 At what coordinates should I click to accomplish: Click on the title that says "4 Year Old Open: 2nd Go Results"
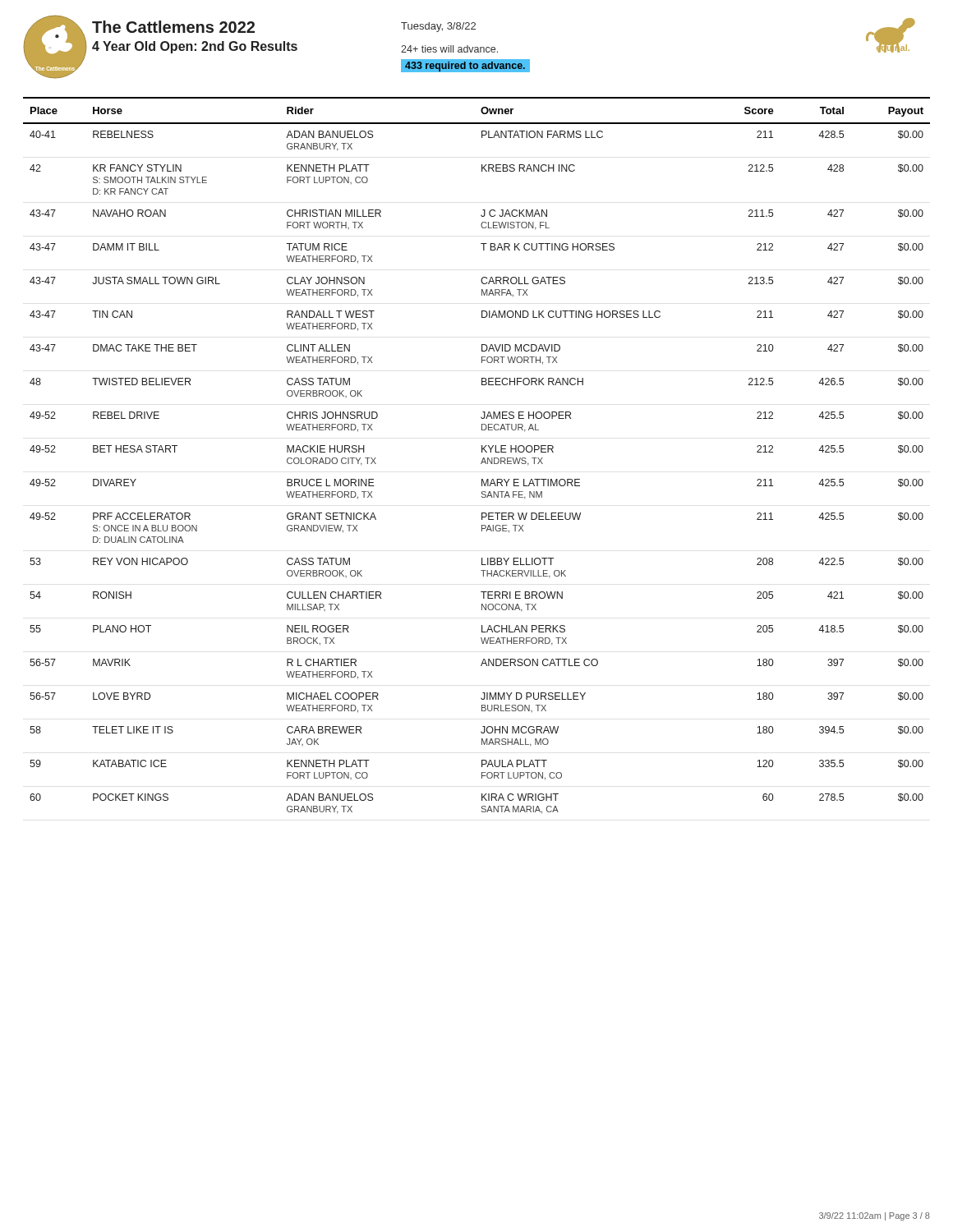point(195,46)
